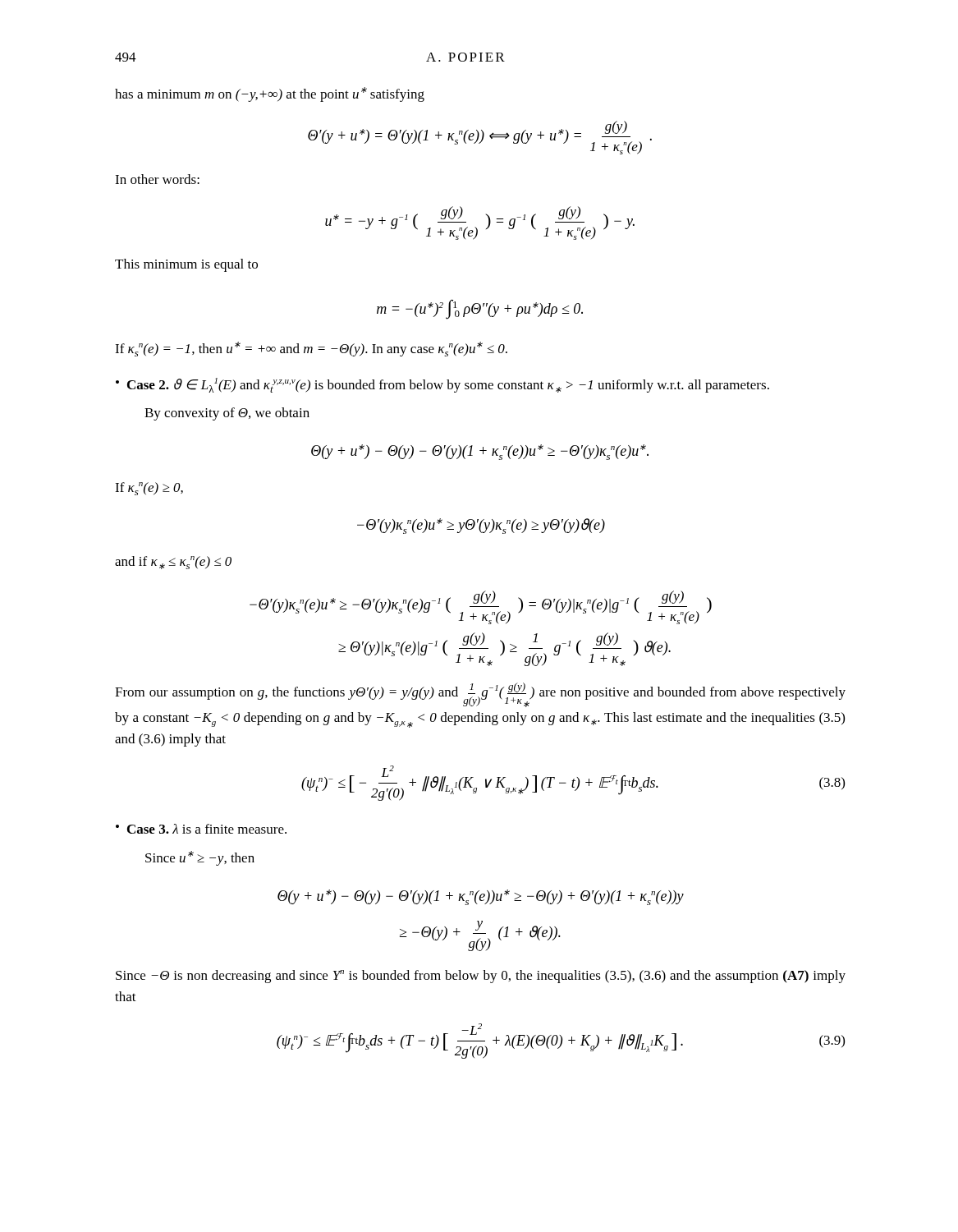This screenshot has width=958, height=1232.
Task: Click on the text block starting "(ψtn)− ≤ [ − L22g′(0) + ‖ϑ‖Lλ1(Kg"
Action: tap(480, 783)
